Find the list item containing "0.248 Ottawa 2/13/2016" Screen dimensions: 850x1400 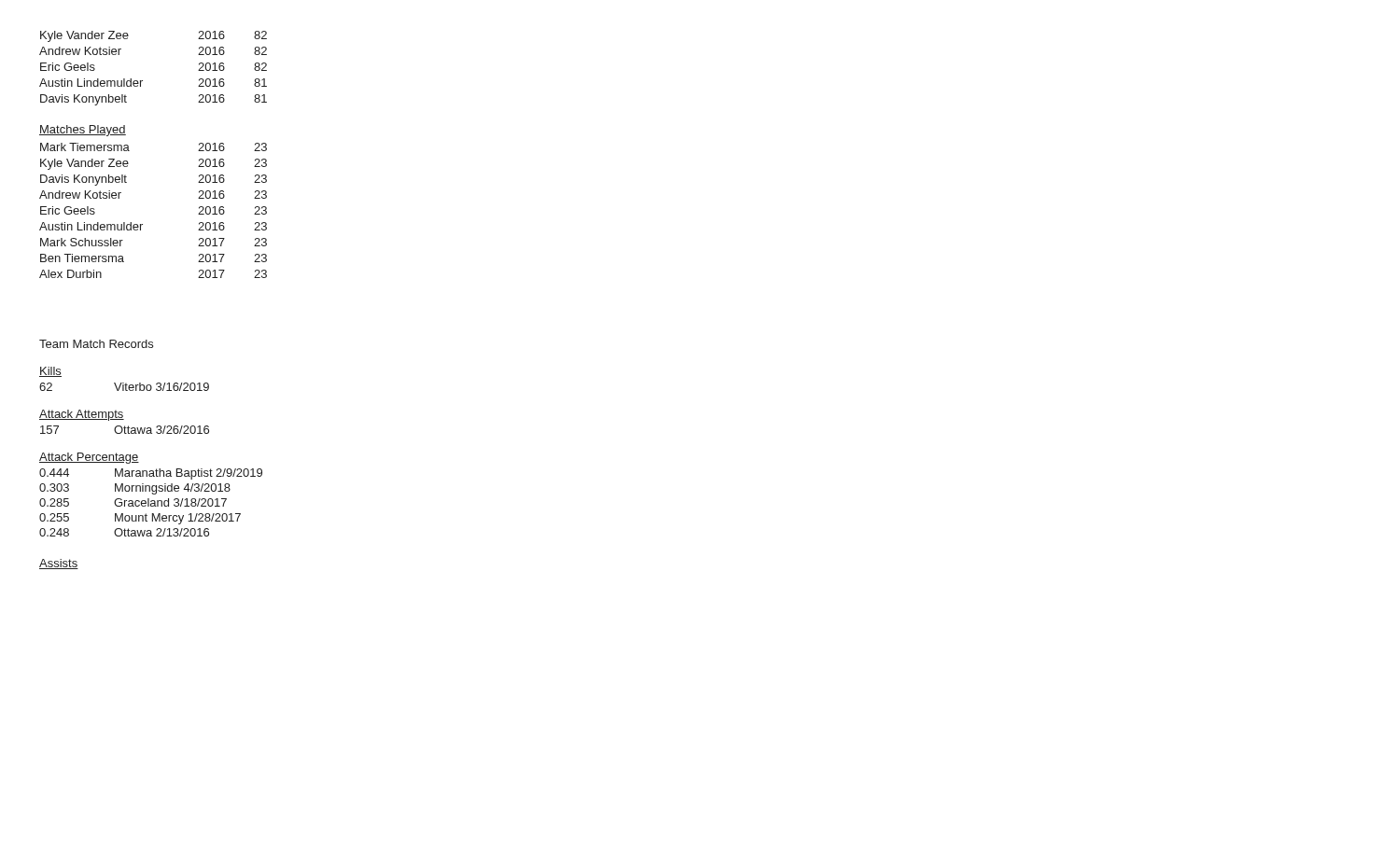point(217,532)
